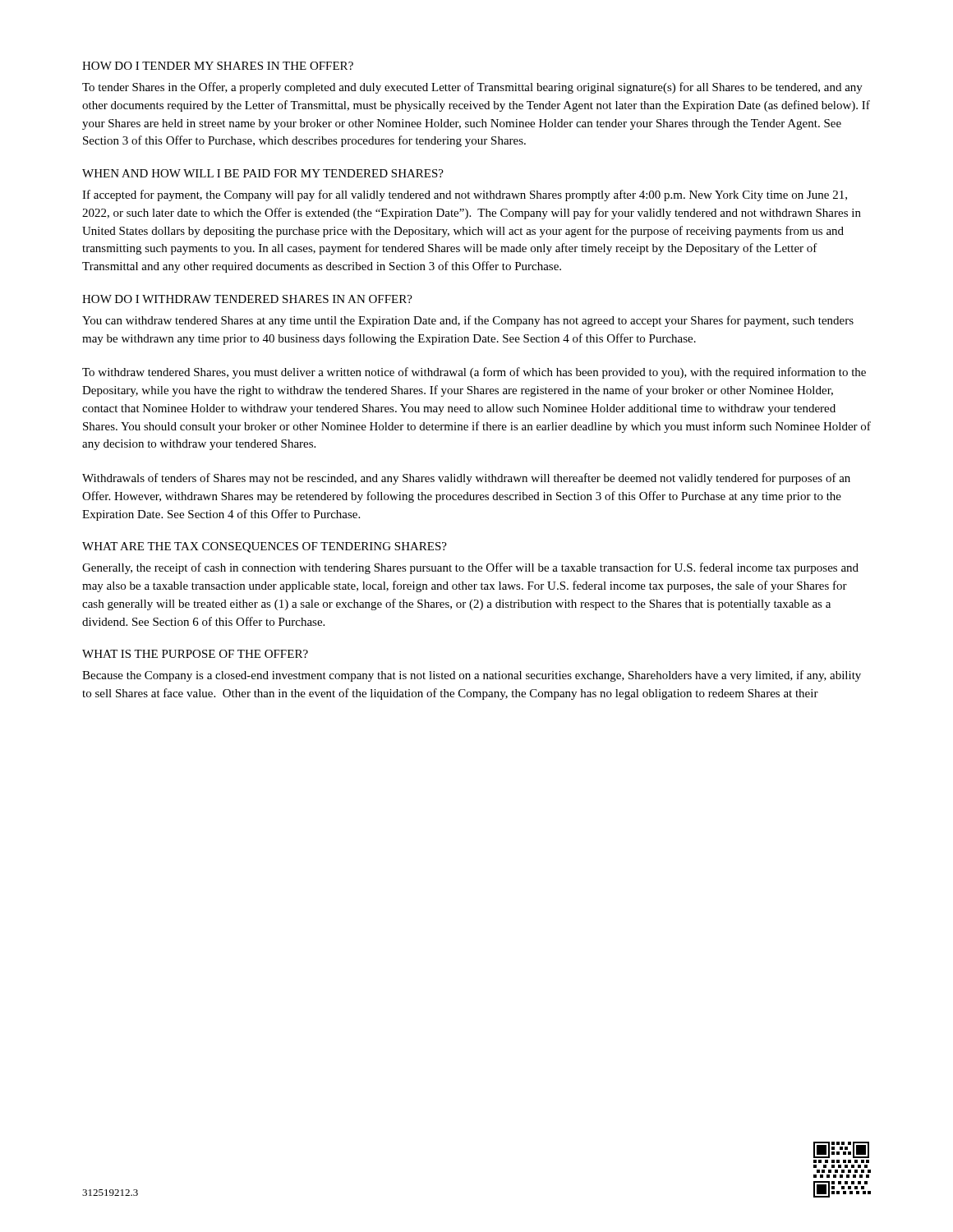Point to the block starting "Withdrawals of tenders of"
953x1232 pixels.
(466, 496)
